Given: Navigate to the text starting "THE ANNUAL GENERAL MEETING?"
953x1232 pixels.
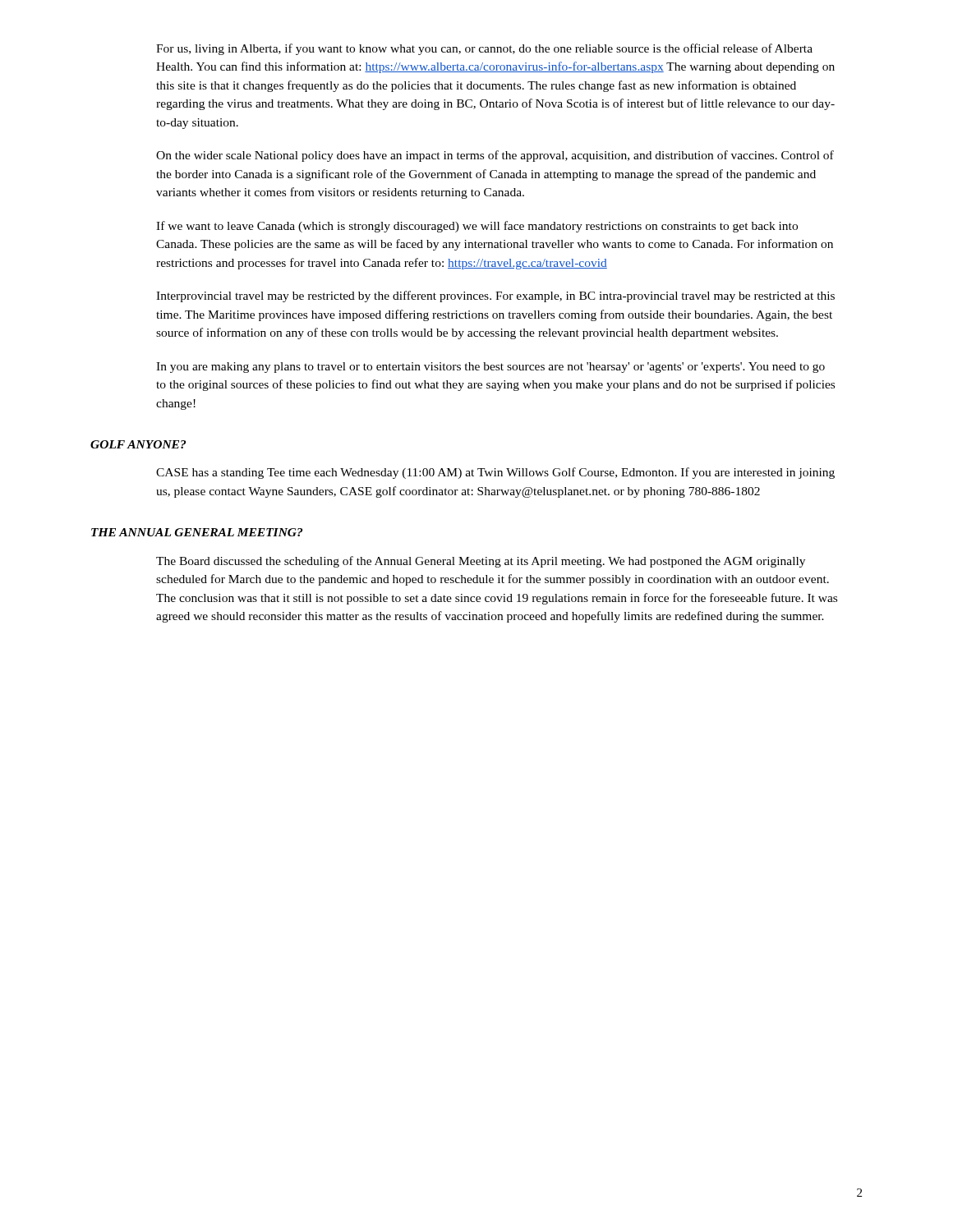Looking at the screenshot, I should pyautogui.click(x=197, y=532).
